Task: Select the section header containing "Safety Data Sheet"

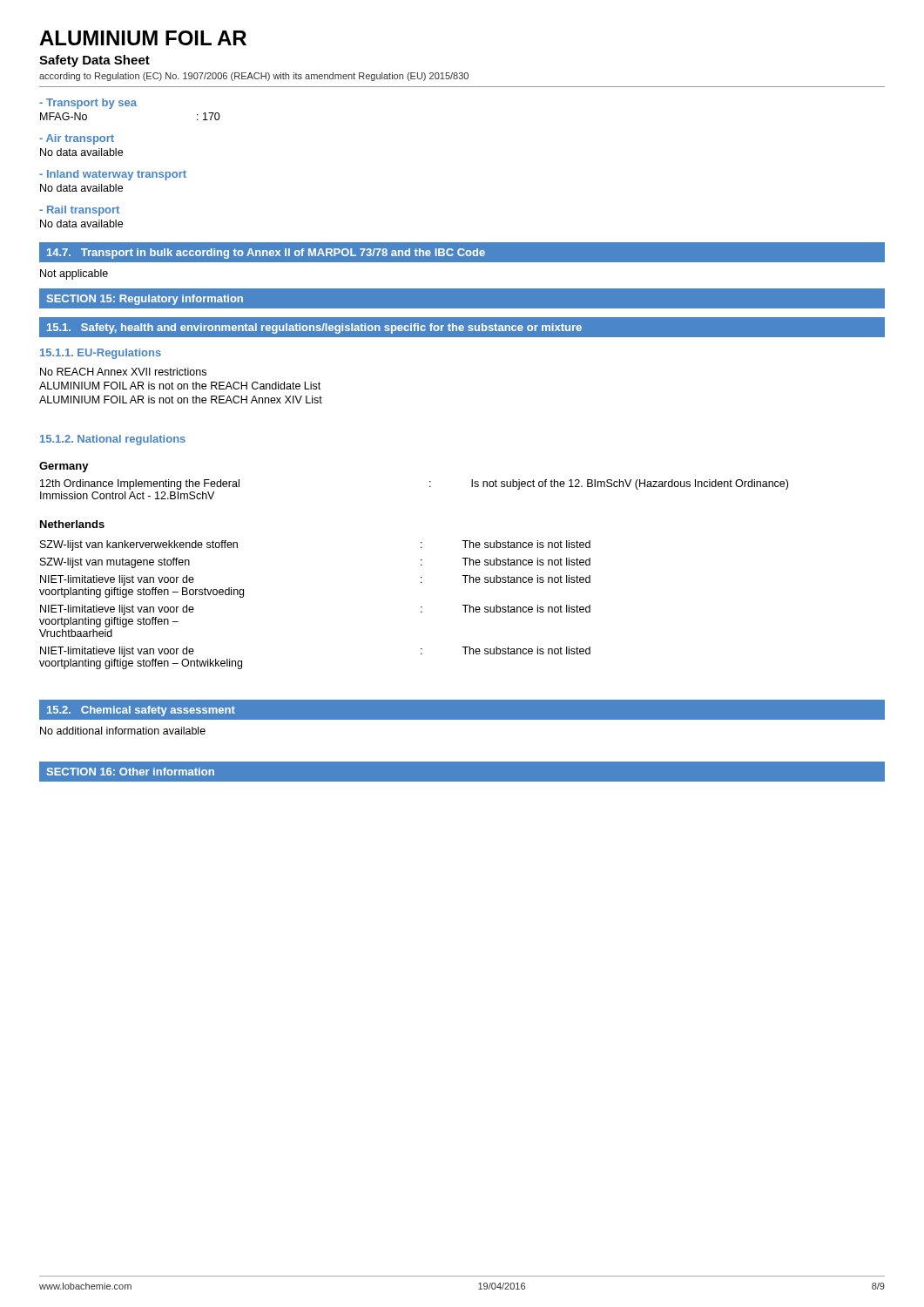Action: (x=94, y=60)
